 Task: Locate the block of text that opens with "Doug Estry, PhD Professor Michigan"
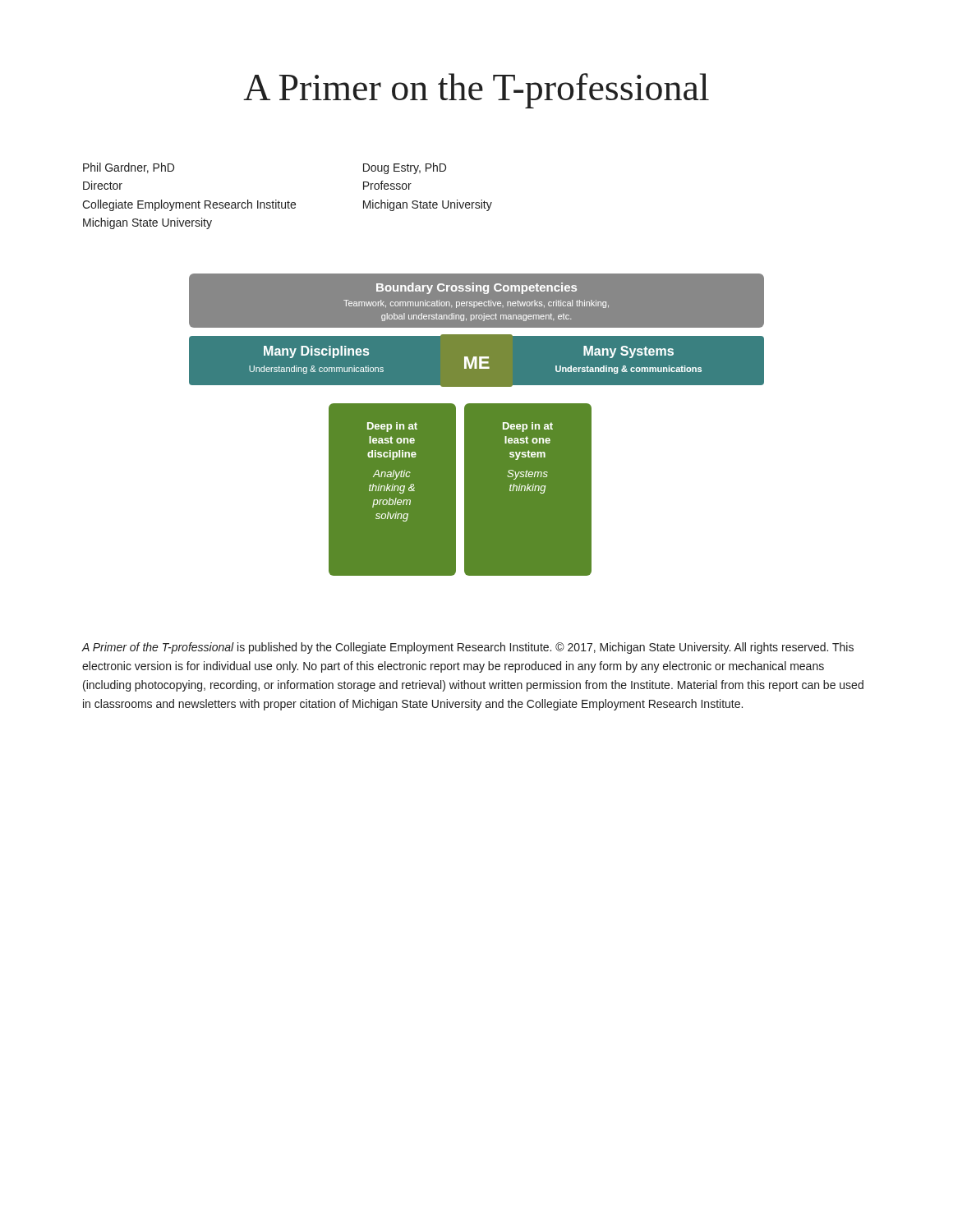pyautogui.click(x=405, y=168)
